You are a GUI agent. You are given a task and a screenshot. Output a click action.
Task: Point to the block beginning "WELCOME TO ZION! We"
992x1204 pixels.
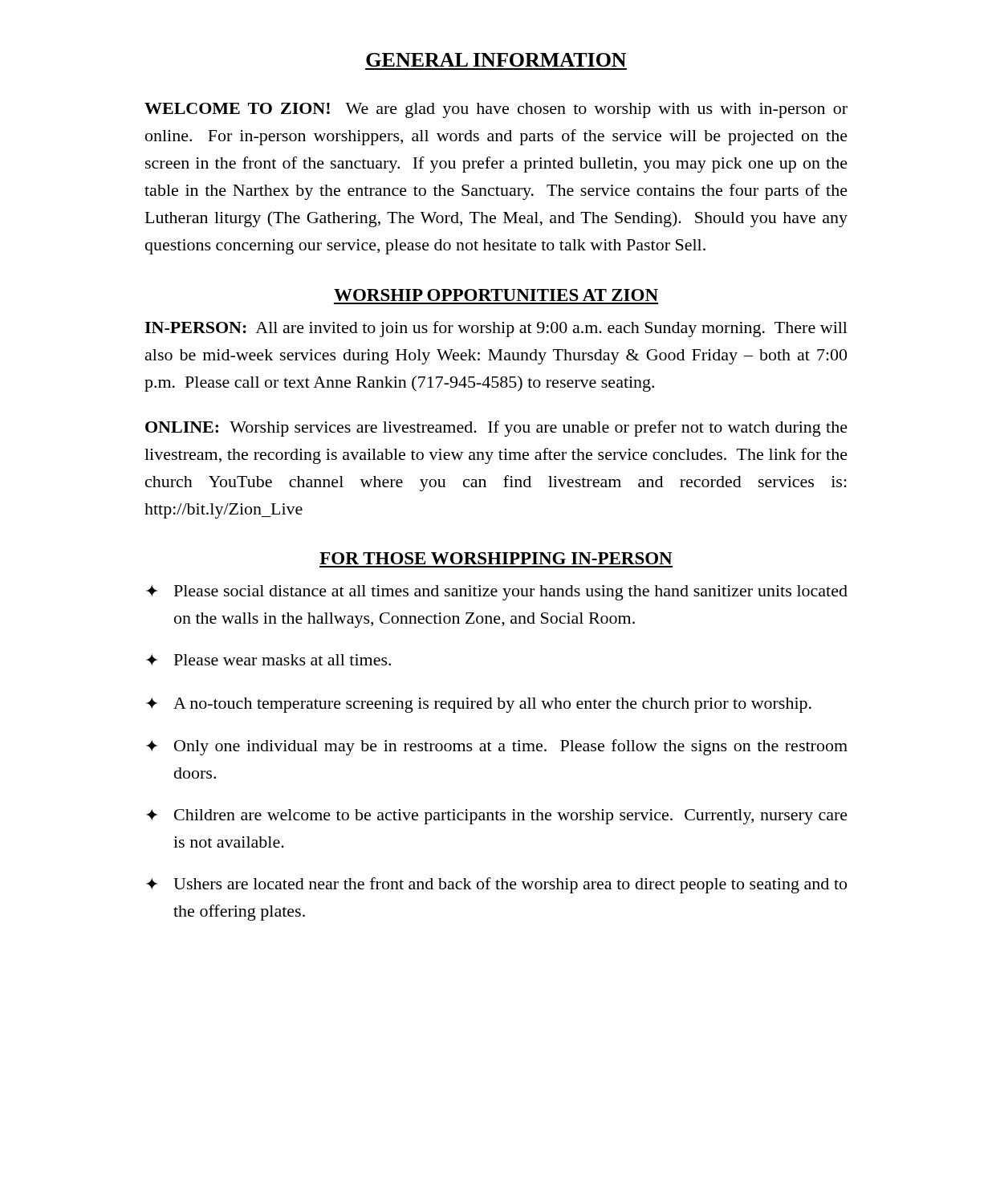pos(496,176)
